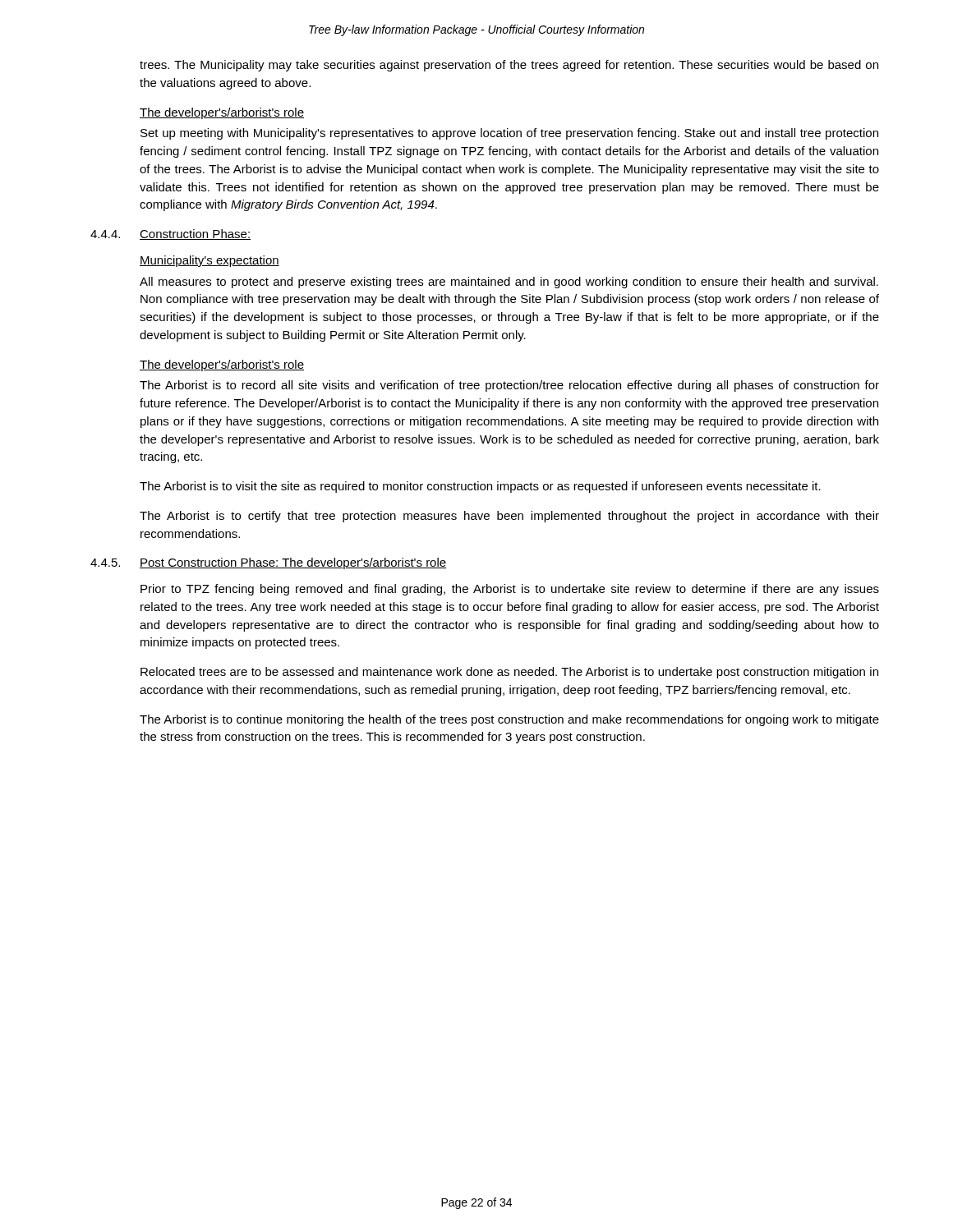953x1232 pixels.
Task: Click on the passage starting "Municipality's expectation"
Action: (x=209, y=260)
